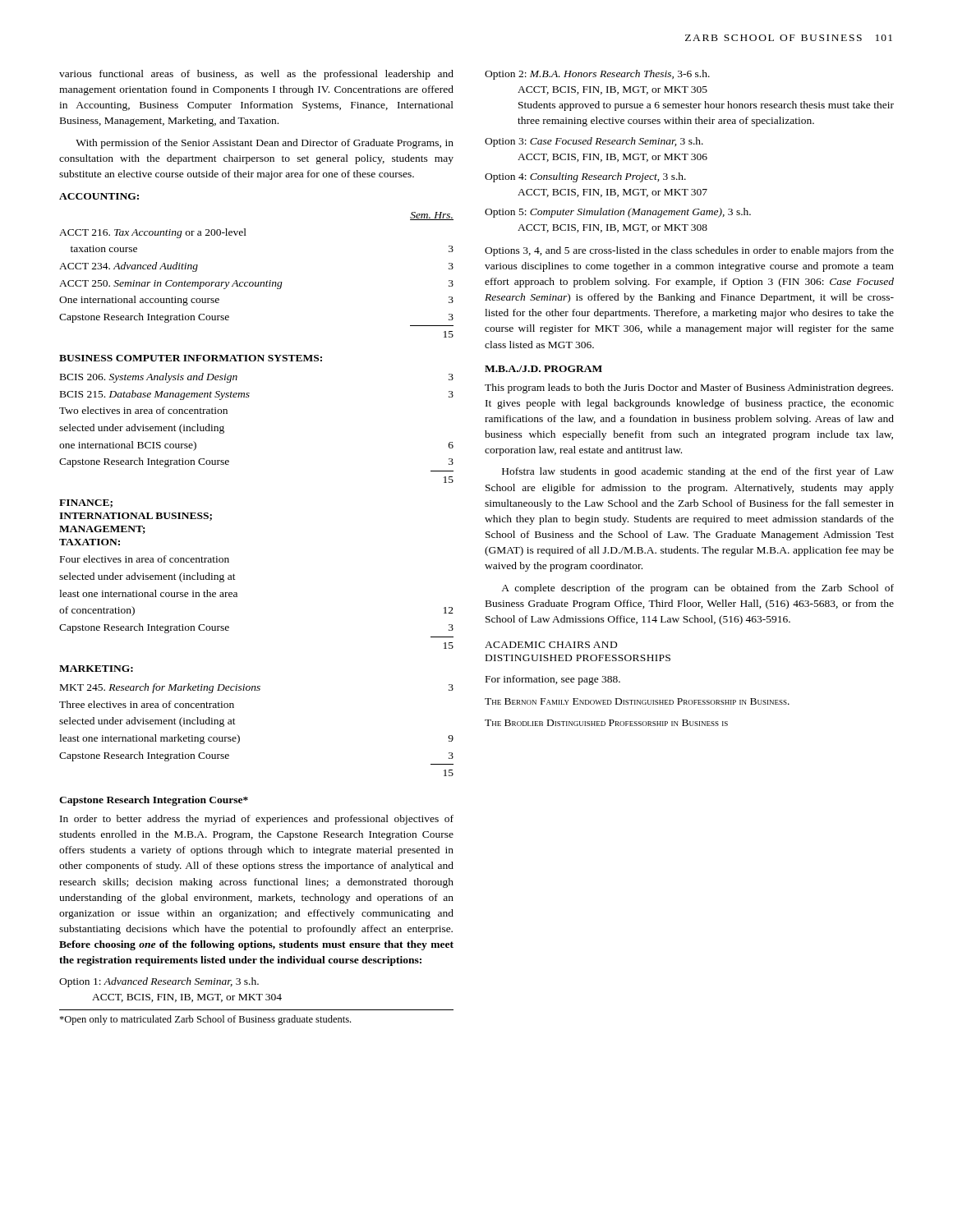Viewport: 953px width, 1232px height.
Task: Locate the text "FINANCE; INTERNATIONAL BUSINESS; MANAGEMENT; TAXATION:"
Action: point(136,522)
